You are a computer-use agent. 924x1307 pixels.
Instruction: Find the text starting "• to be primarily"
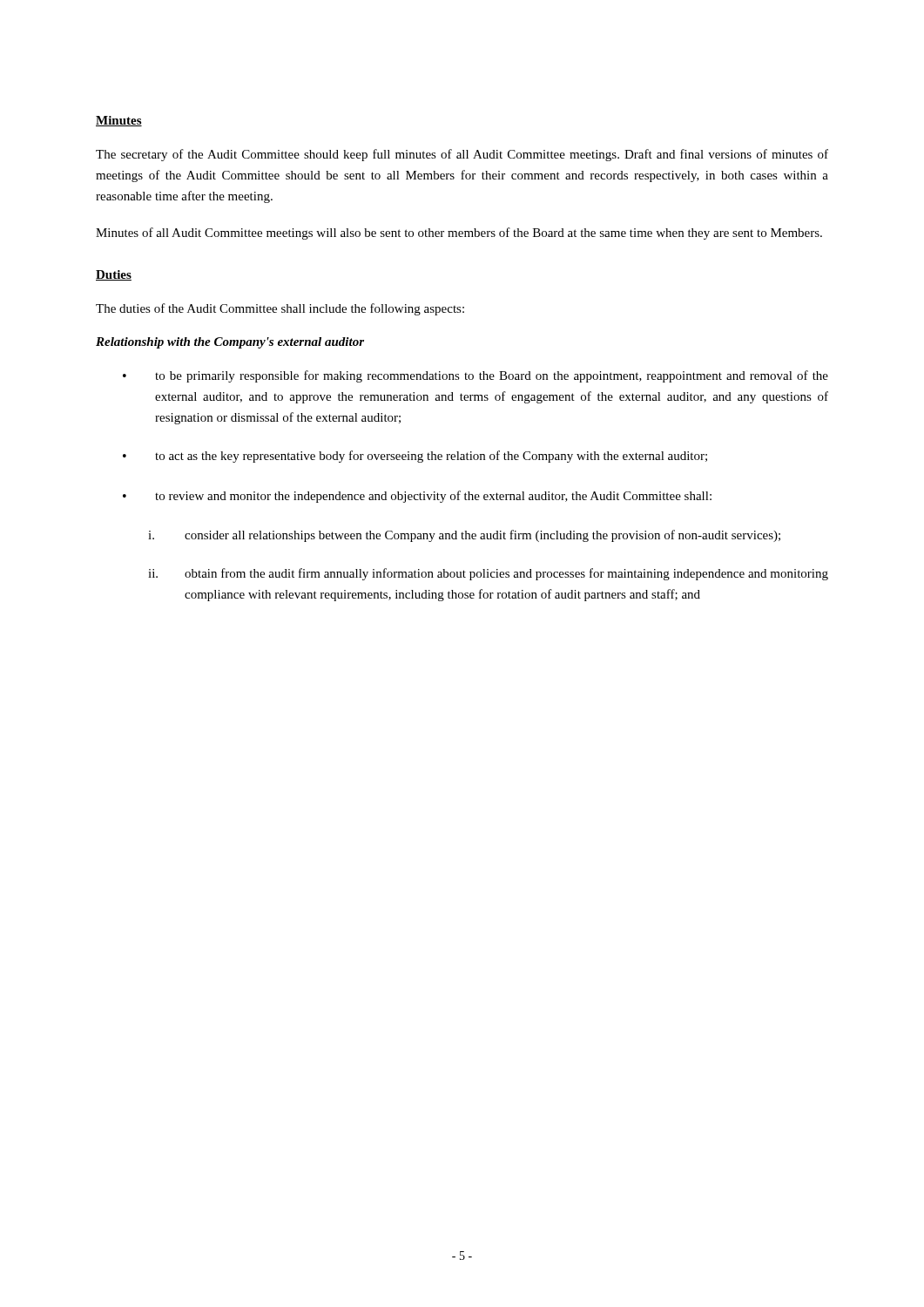(x=475, y=396)
